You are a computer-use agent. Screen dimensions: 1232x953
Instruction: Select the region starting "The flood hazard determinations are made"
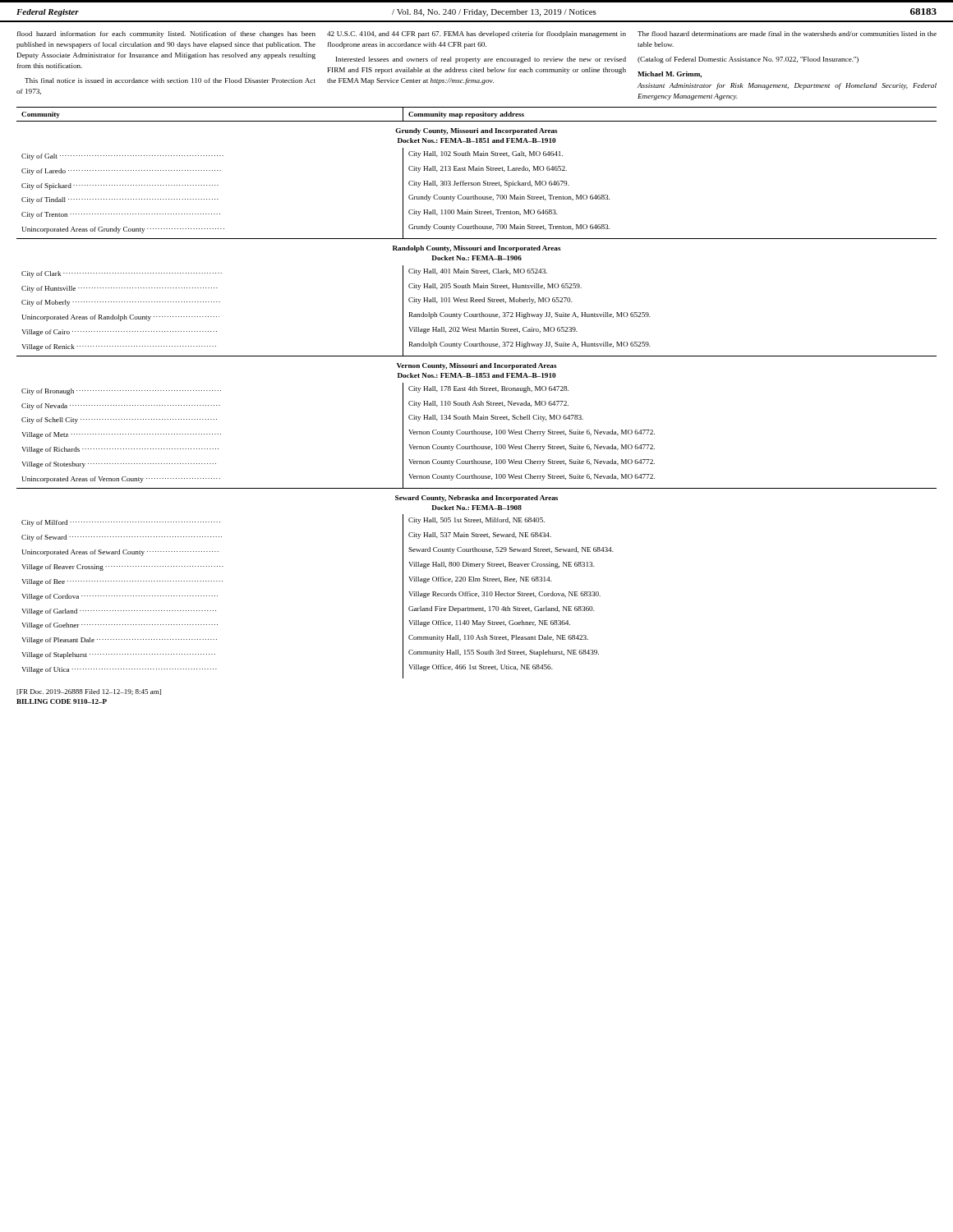tap(787, 65)
